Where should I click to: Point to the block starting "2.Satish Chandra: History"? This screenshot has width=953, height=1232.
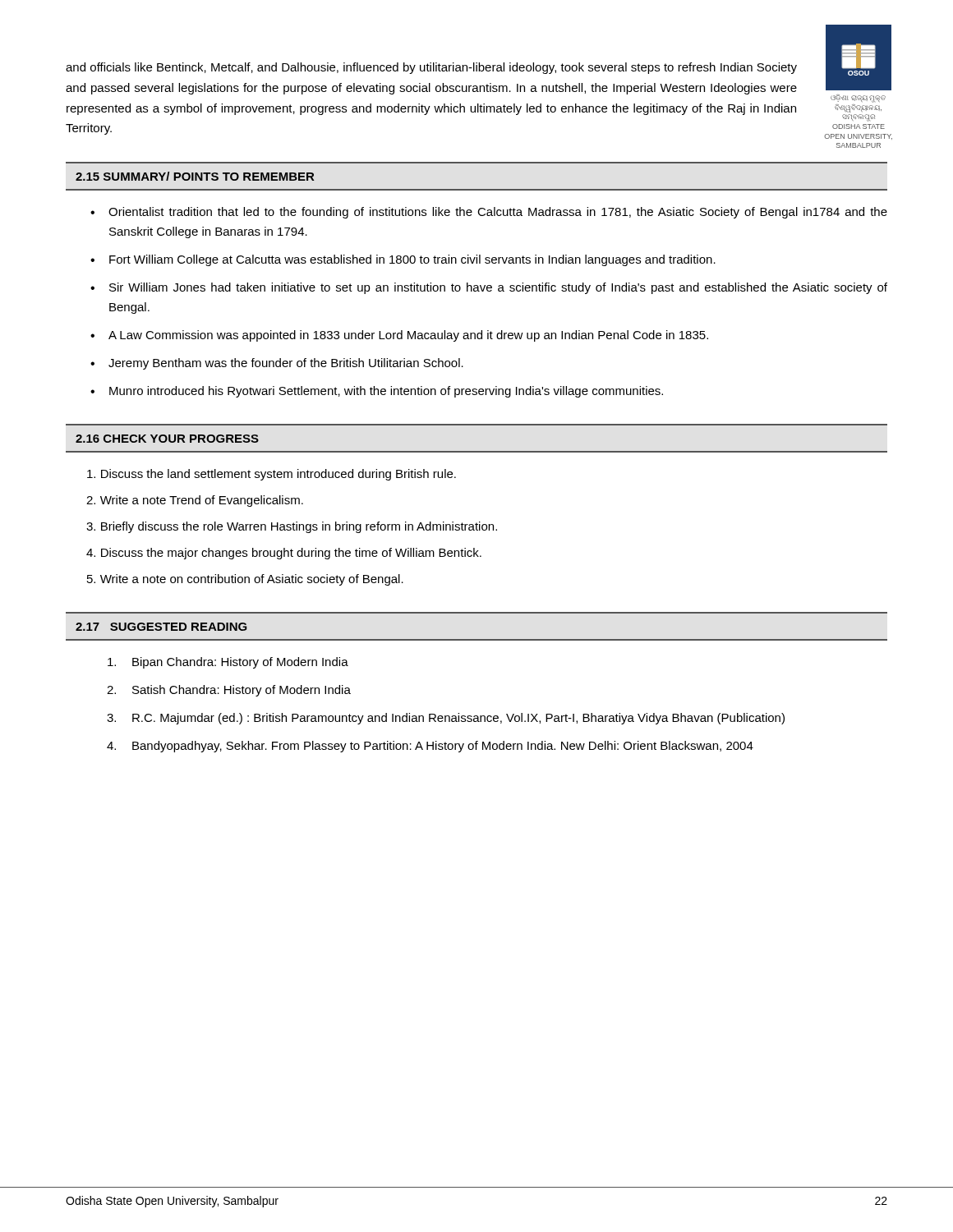229,691
